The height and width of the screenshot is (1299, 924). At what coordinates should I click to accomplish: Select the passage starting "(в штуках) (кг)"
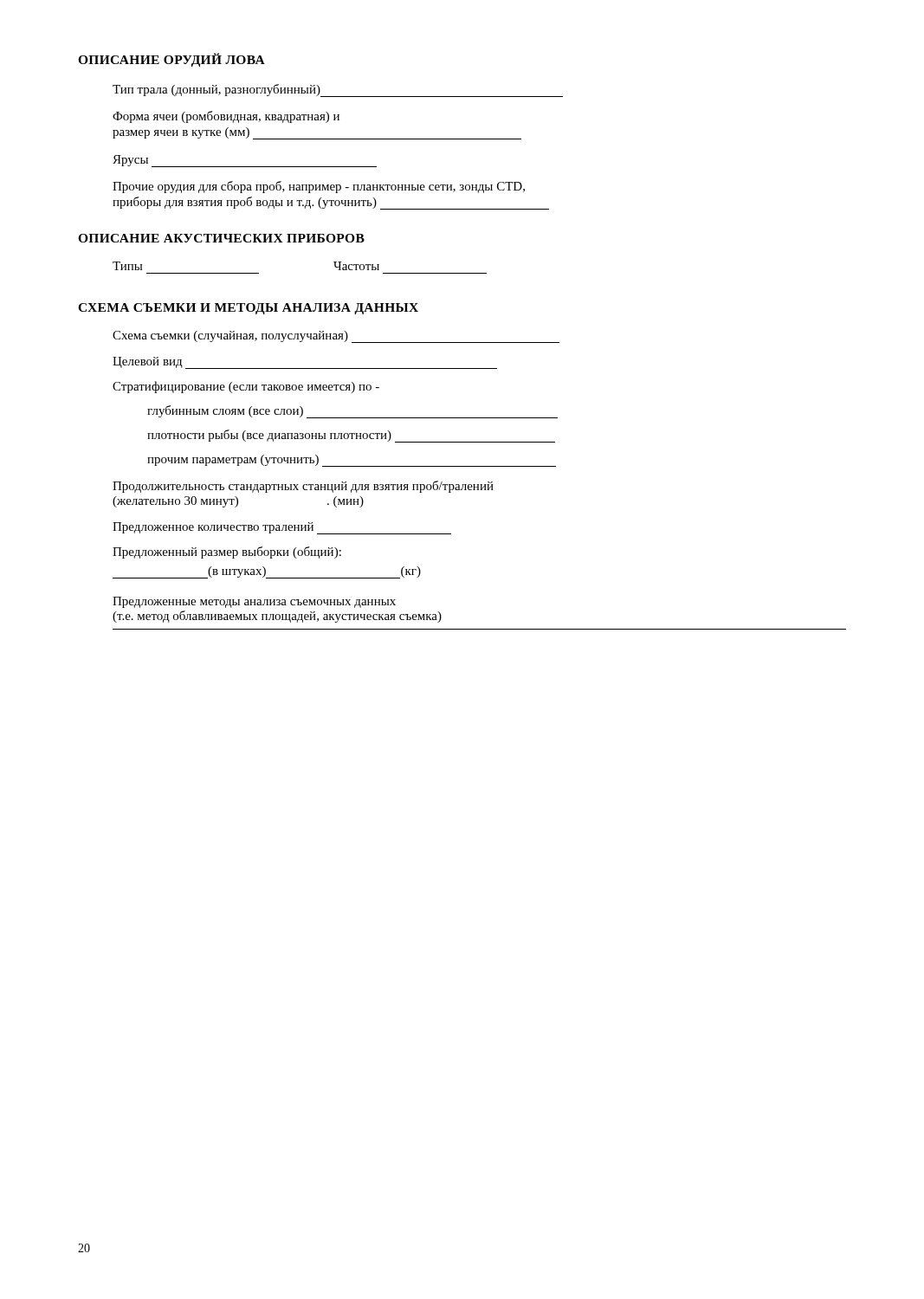click(x=267, y=571)
